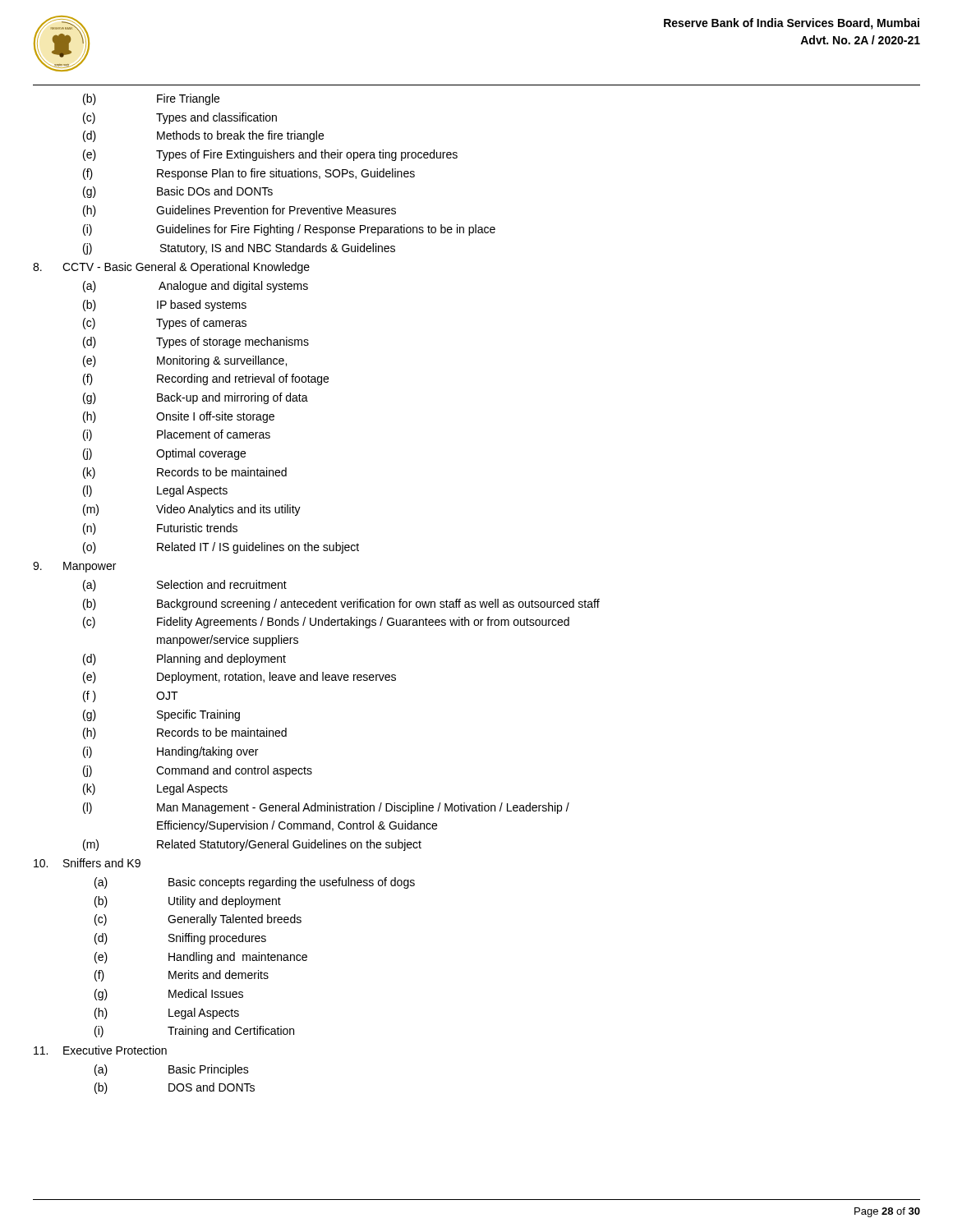Locate the text "(b) Utility and deployment"
The height and width of the screenshot is (1232, 953).
click(x=188, y=902)
